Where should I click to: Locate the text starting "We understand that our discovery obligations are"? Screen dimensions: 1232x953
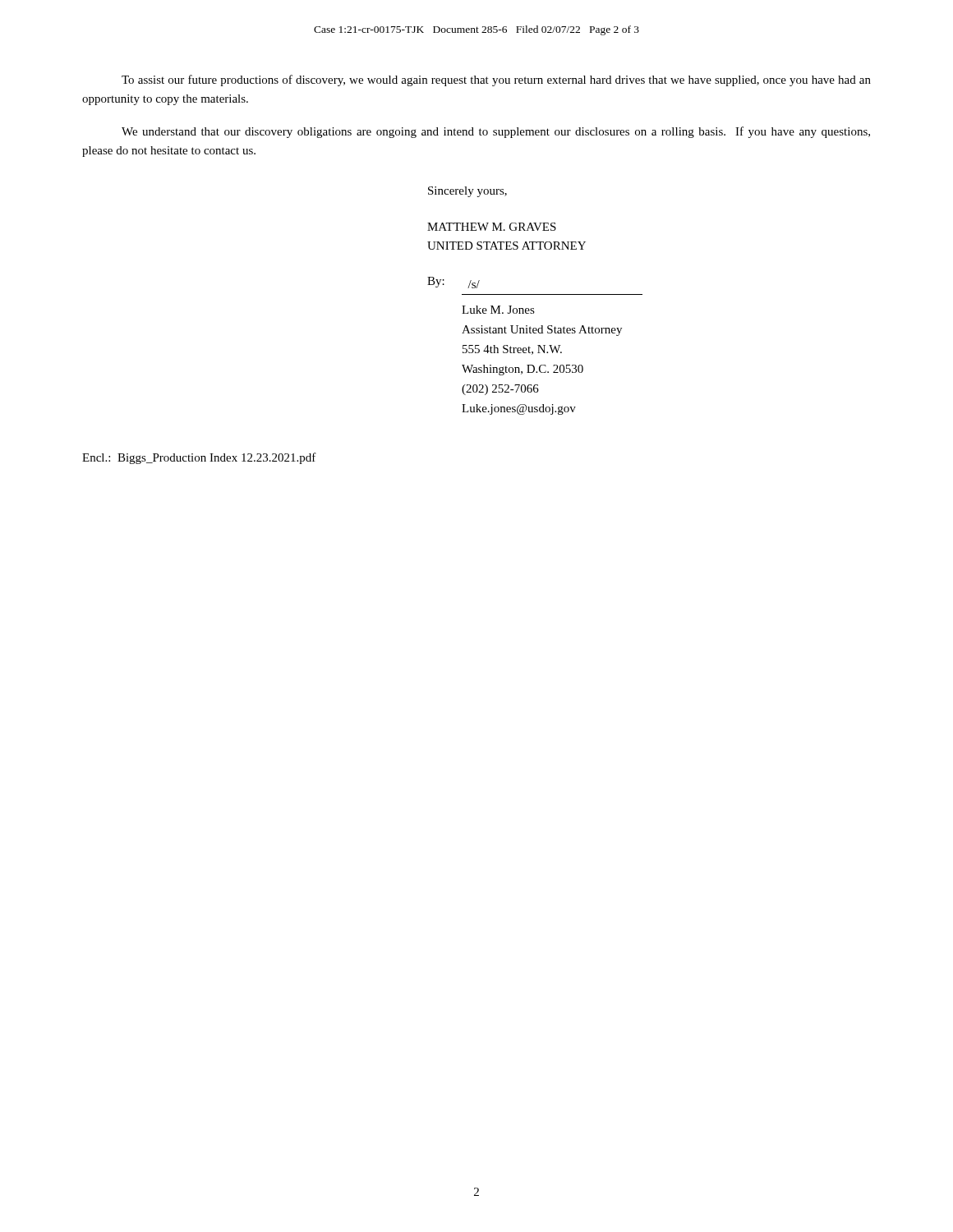coord(476,141)
